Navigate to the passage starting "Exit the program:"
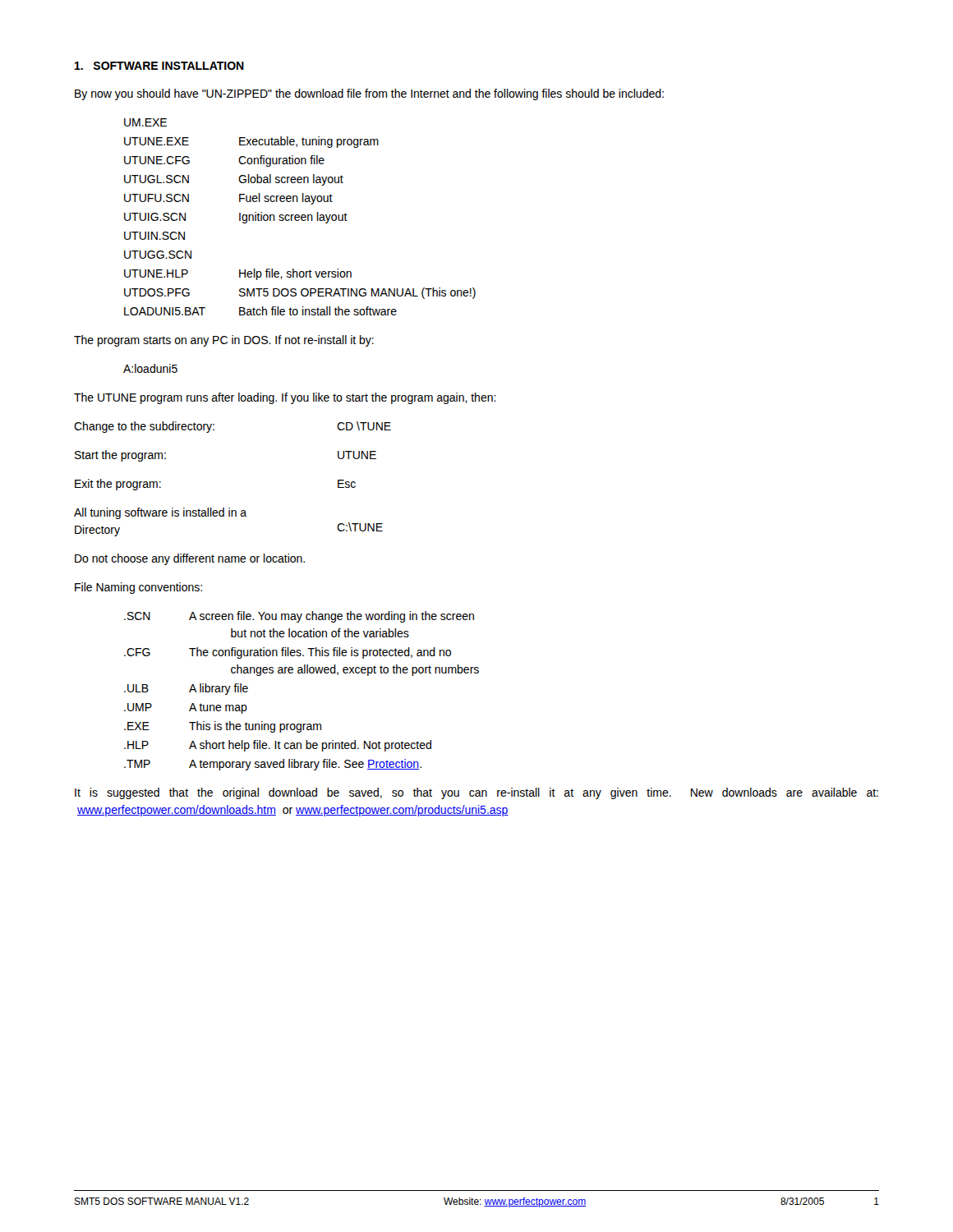Image resolution: width=953 pixels, height=1232 pixels. click(x=117, y=484)
